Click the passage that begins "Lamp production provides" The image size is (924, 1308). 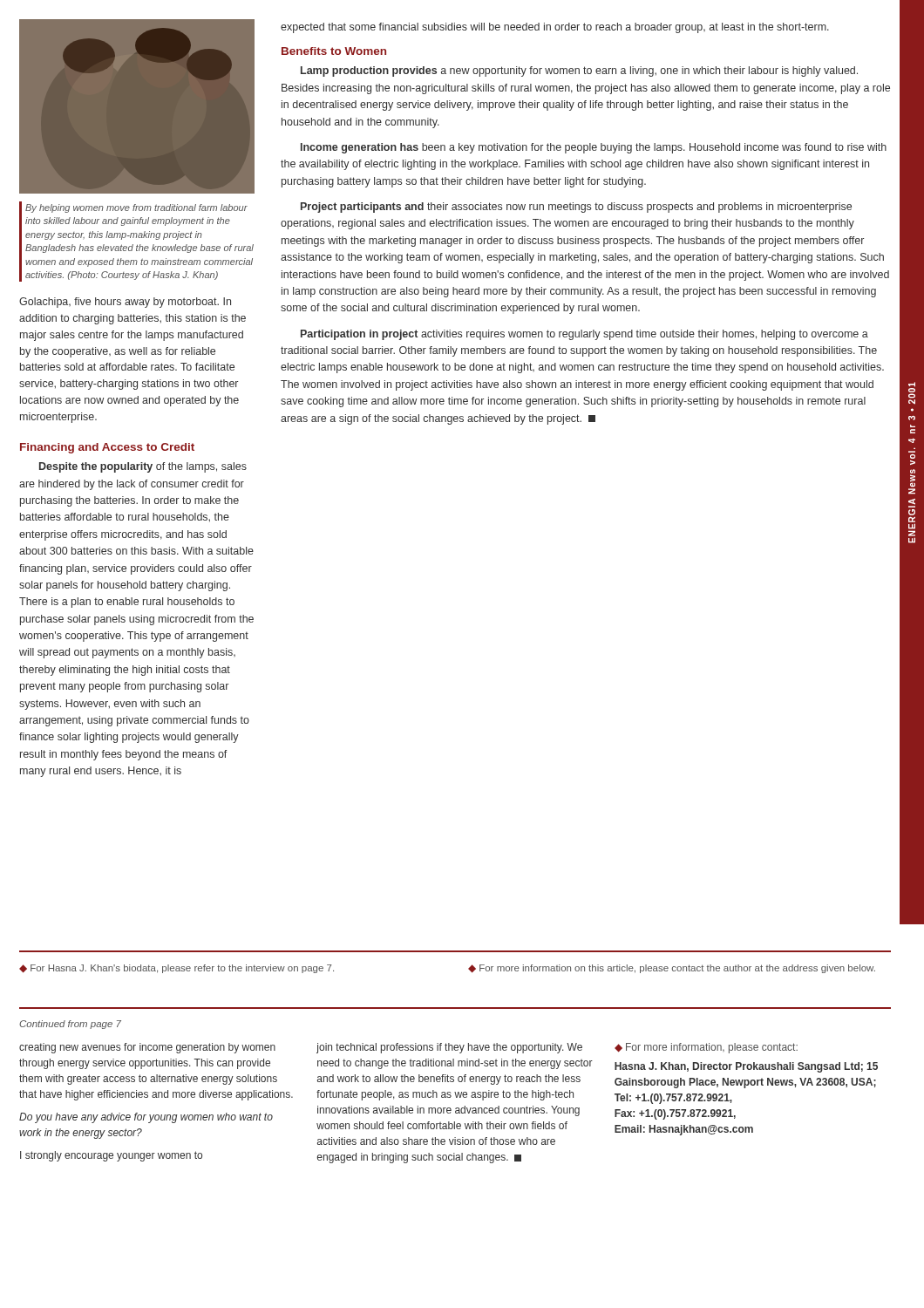click(x=586, y=97)
